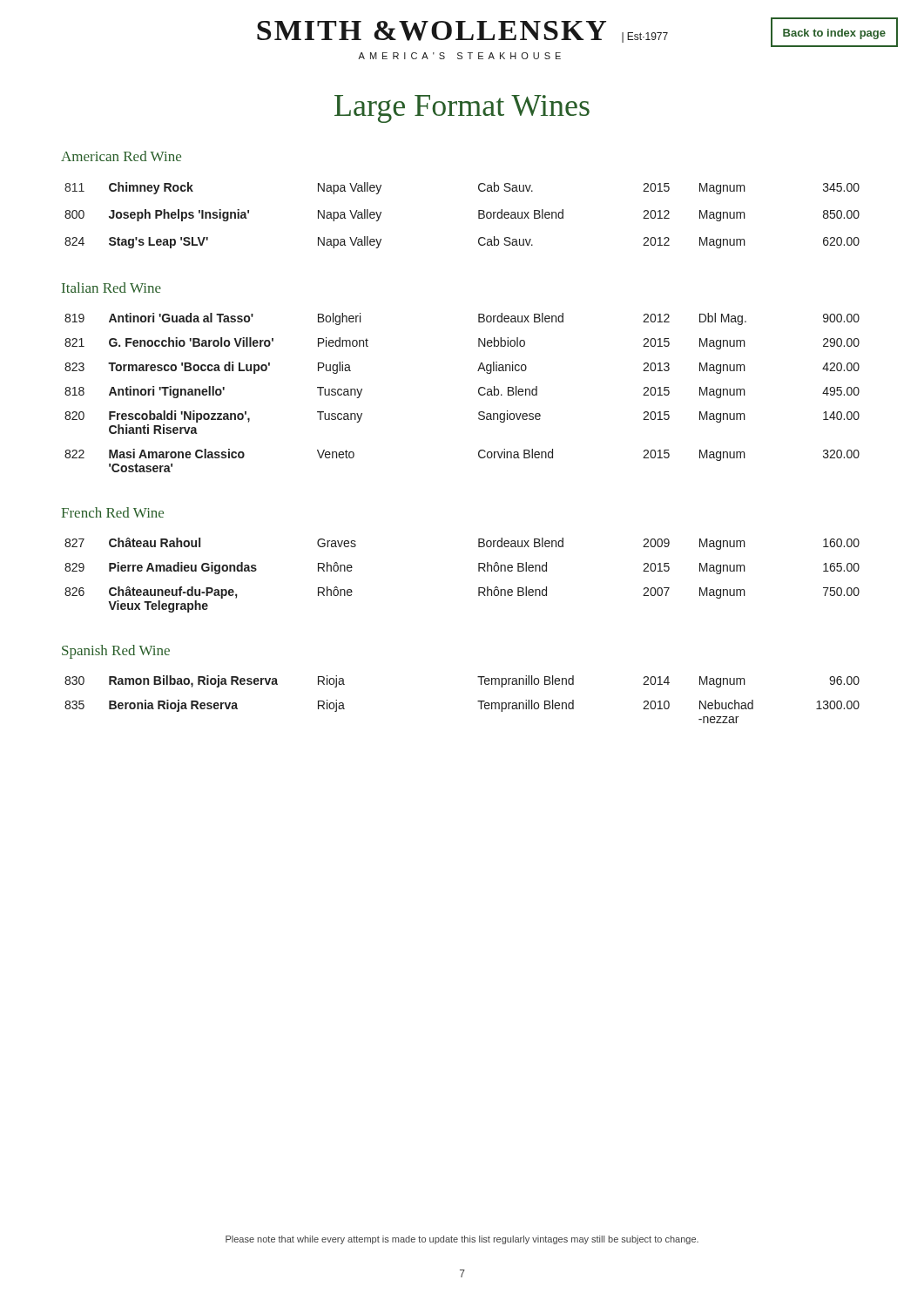The image size is (924, 1307).
Task: Select the table that reads "Stag's Leap 'SLV'"
Action: (x=462, y=215)
